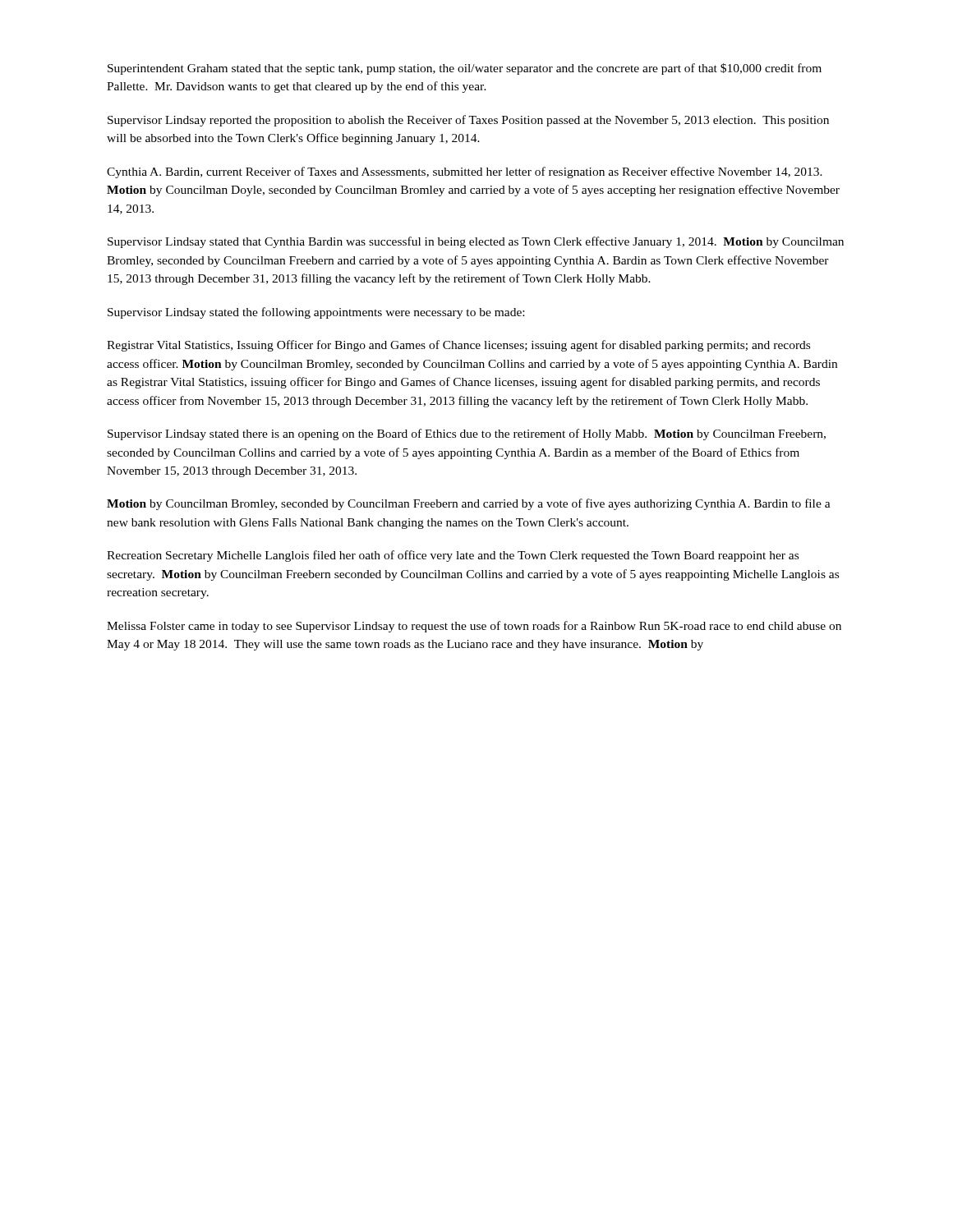Navigate to the region starting "Motion by Councilman Bromley, seconded by Councilman"
Screen dimensions: 1232x953
469,513
